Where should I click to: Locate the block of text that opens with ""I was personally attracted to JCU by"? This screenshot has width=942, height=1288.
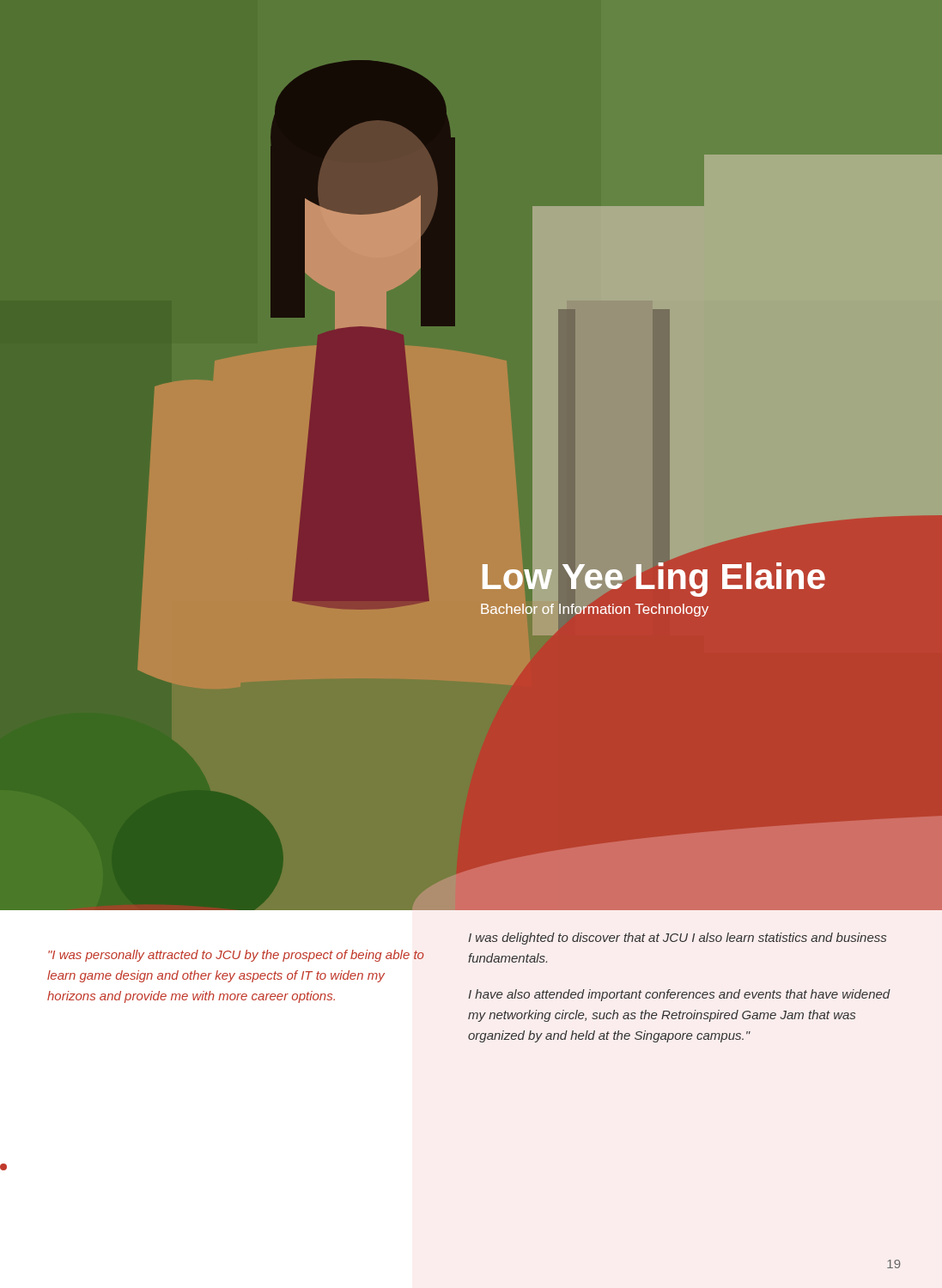tap(236, 975)
